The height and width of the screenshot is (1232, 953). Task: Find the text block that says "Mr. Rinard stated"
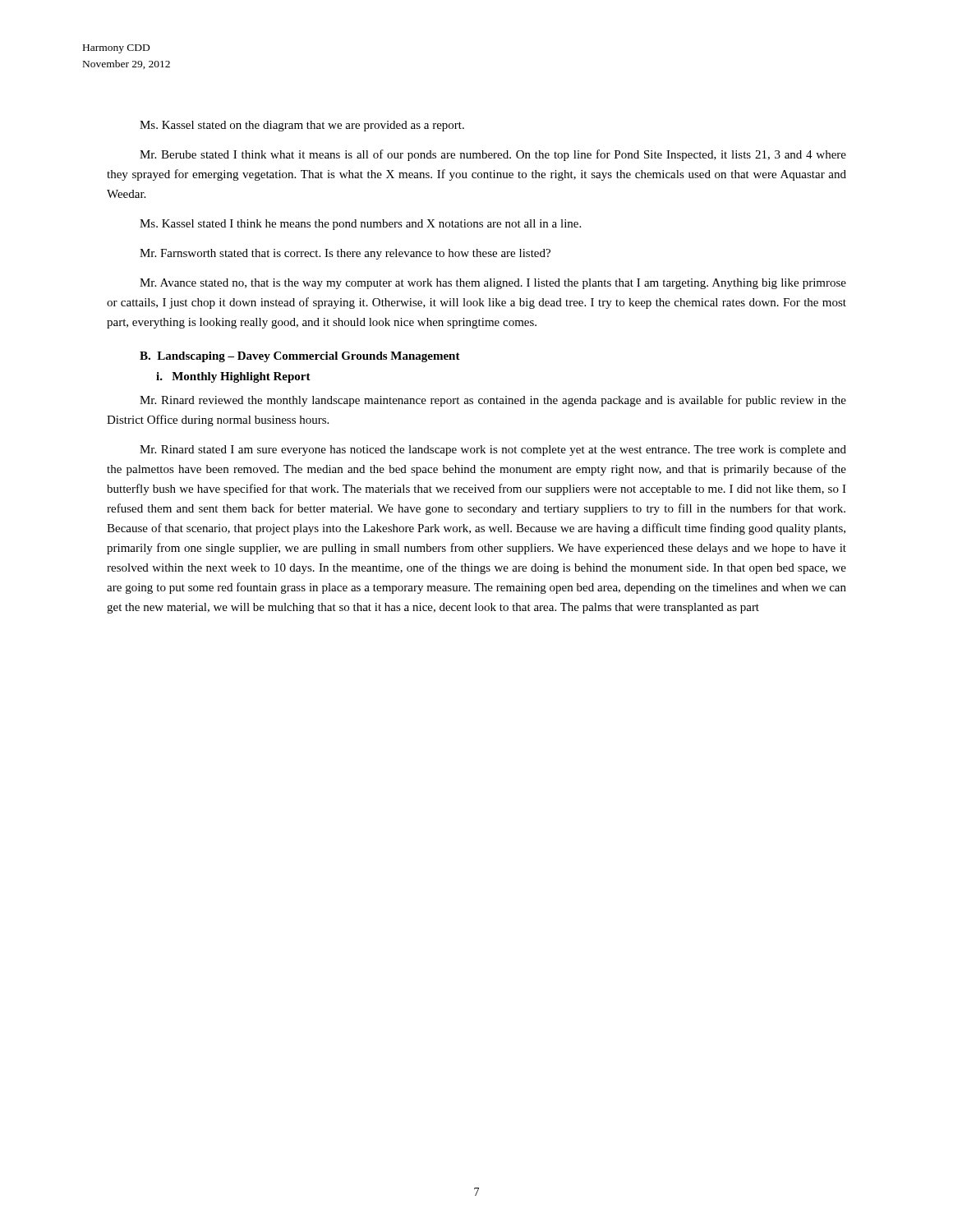pyautogui.click(x=476, y=528)
